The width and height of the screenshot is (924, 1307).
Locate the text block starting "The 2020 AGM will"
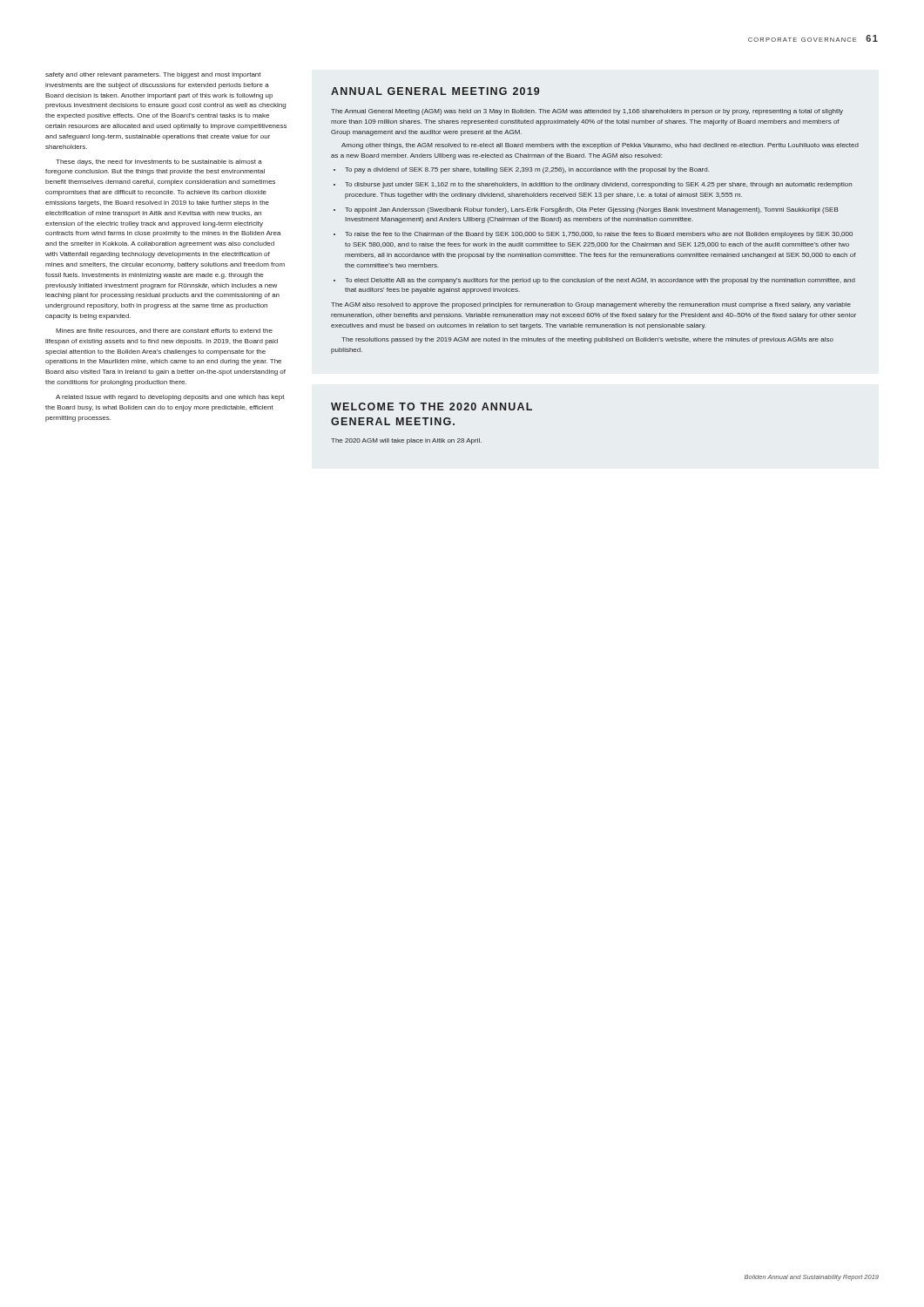(406, 441)
